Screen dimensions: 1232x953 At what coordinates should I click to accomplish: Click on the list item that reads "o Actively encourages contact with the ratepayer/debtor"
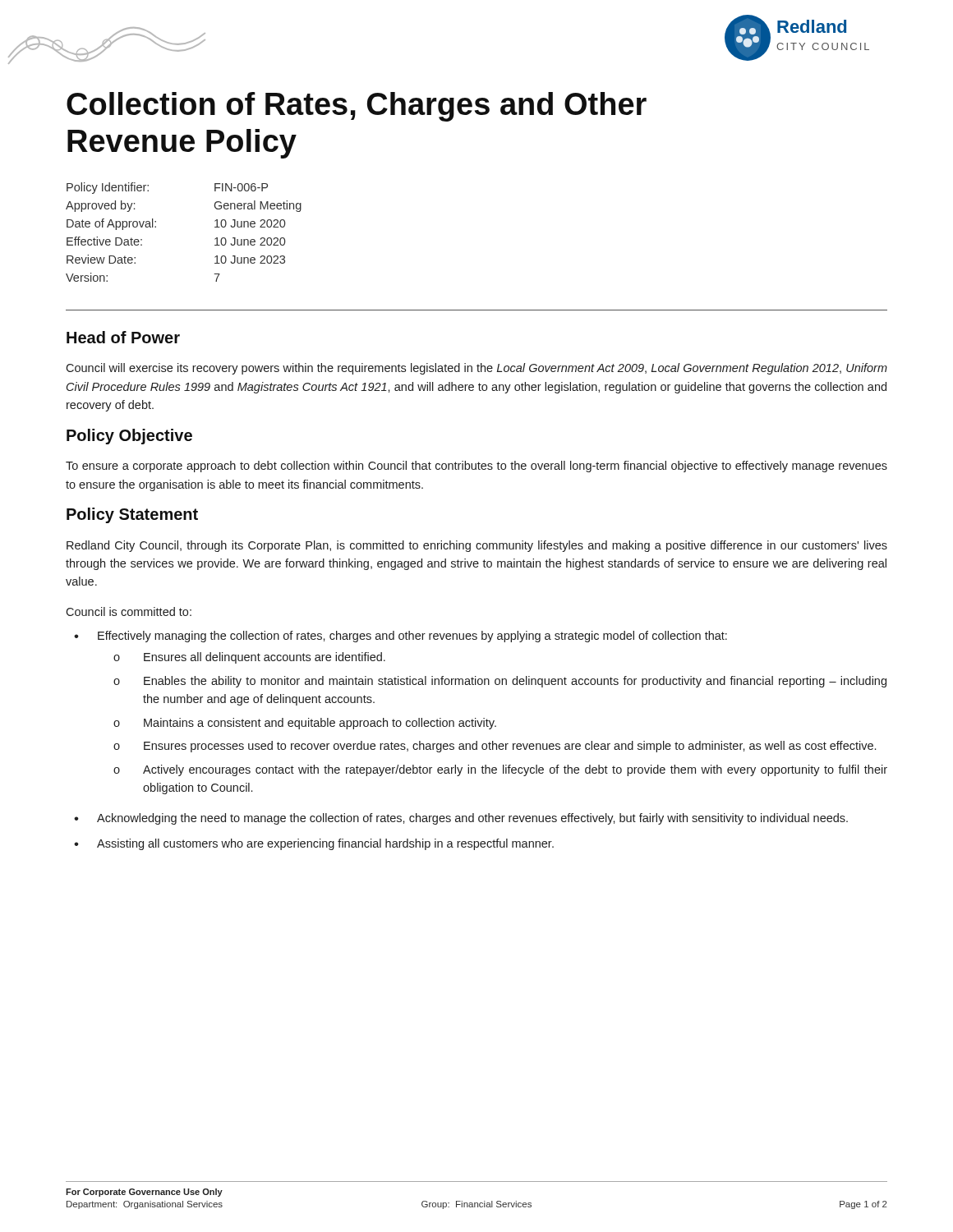tap(500, 779)
